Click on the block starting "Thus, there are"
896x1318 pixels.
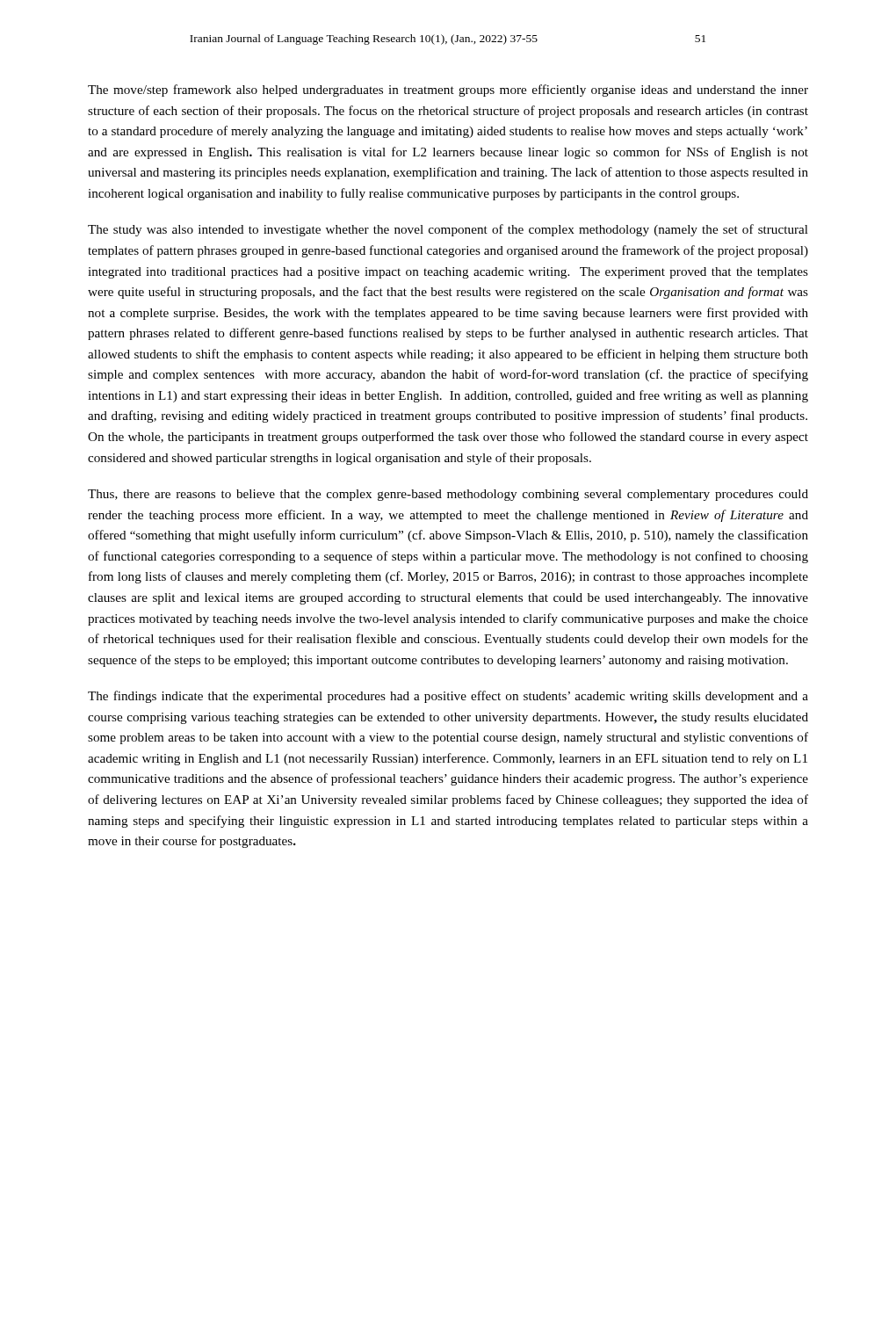448,576
